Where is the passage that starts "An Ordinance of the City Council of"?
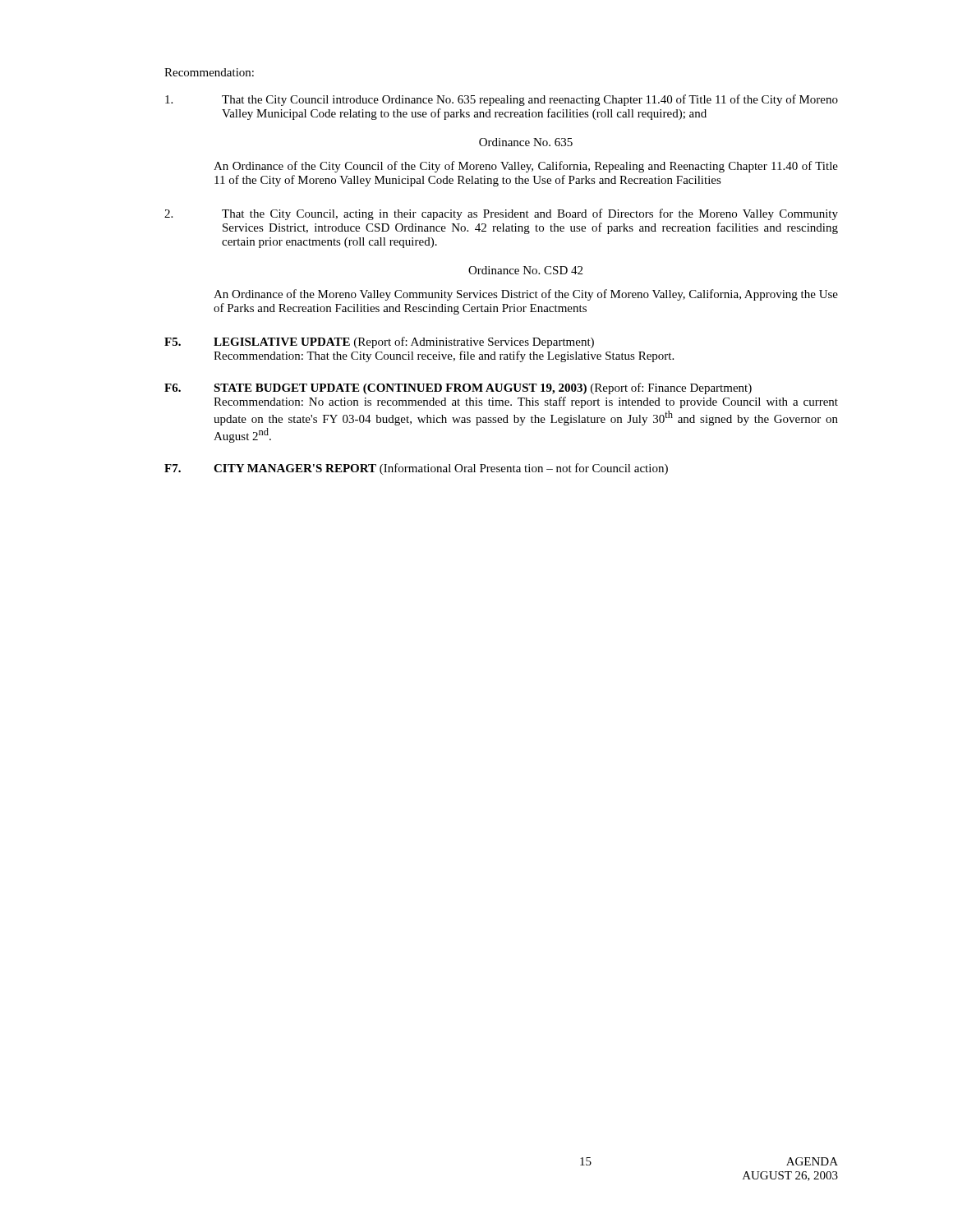Viewport: 953px width, 1232px height. (526, 173)
